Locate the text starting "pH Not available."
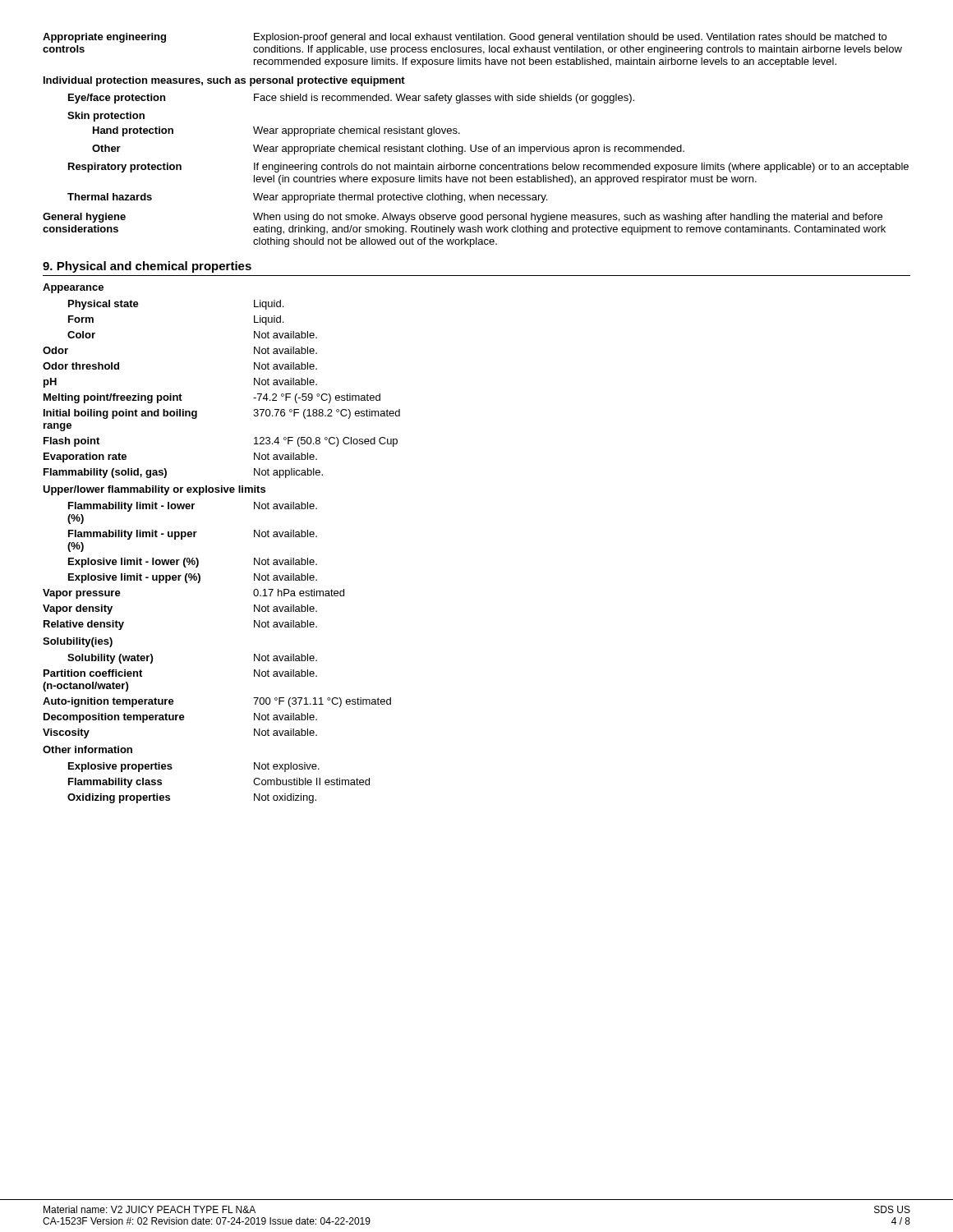Viewport: 953px width, 1232px height. pos(53,382)
